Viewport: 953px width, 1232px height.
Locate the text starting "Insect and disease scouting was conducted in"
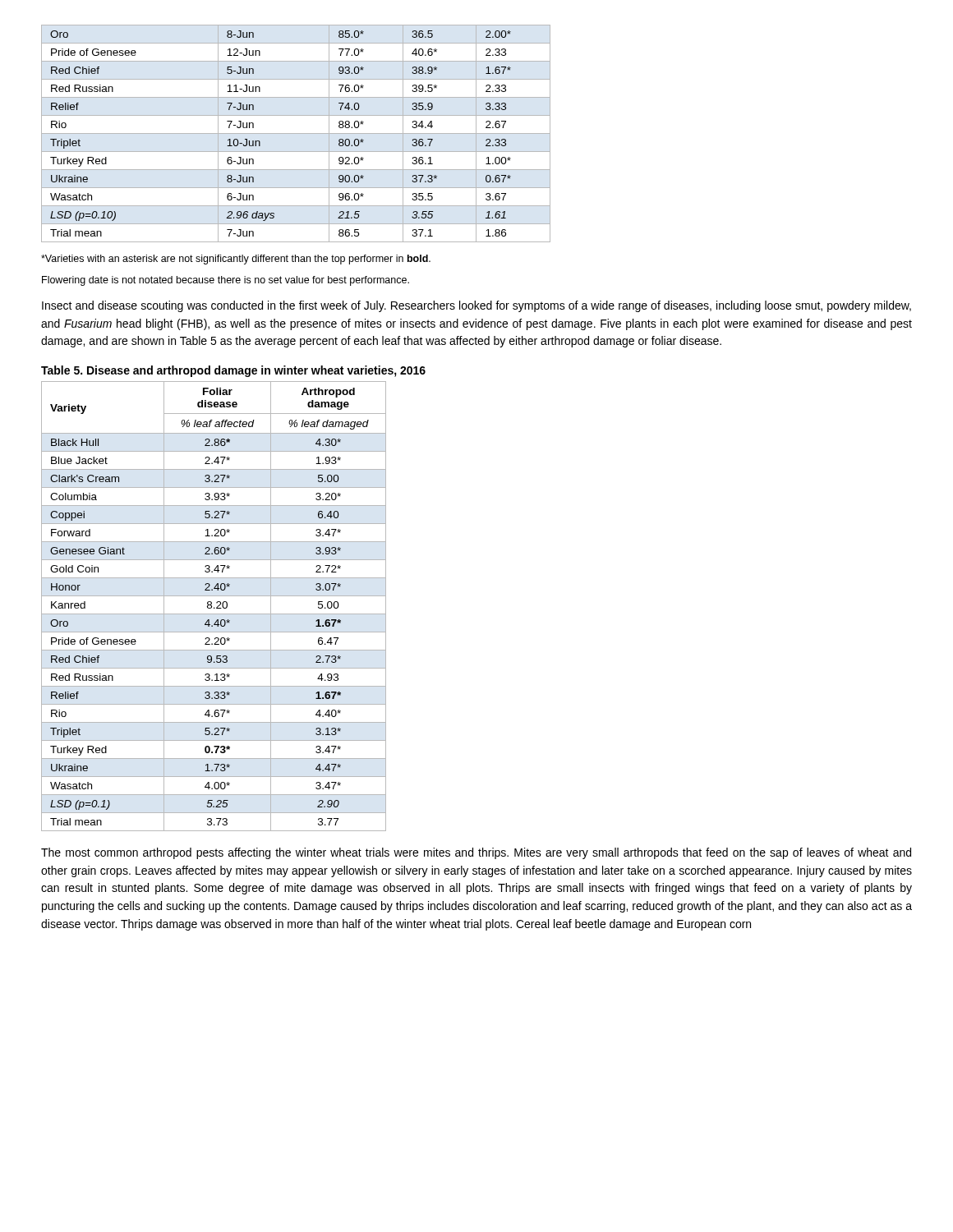(x=476, y=324)
